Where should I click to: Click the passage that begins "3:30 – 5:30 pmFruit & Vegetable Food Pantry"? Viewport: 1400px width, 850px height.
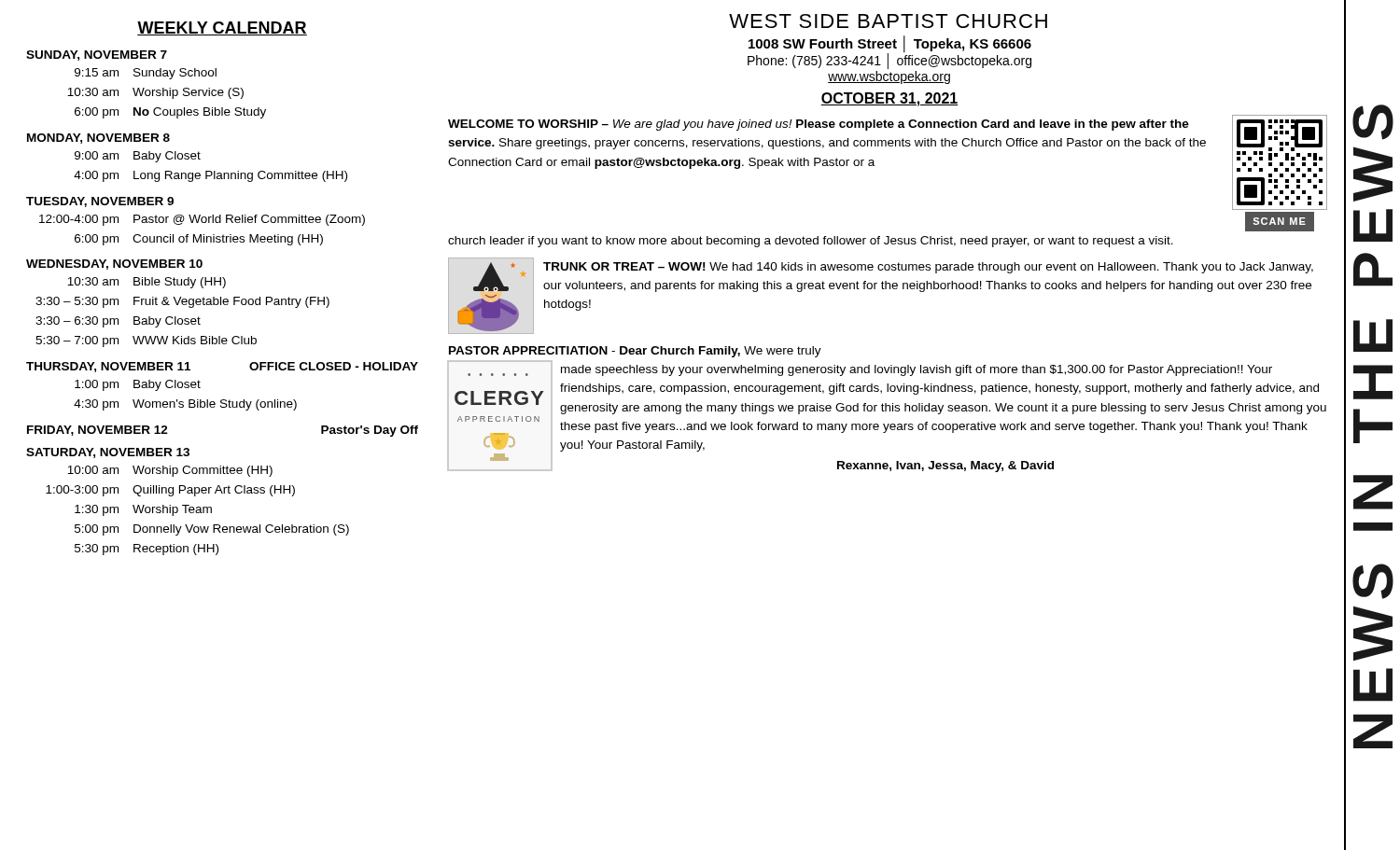coord(222,302)
